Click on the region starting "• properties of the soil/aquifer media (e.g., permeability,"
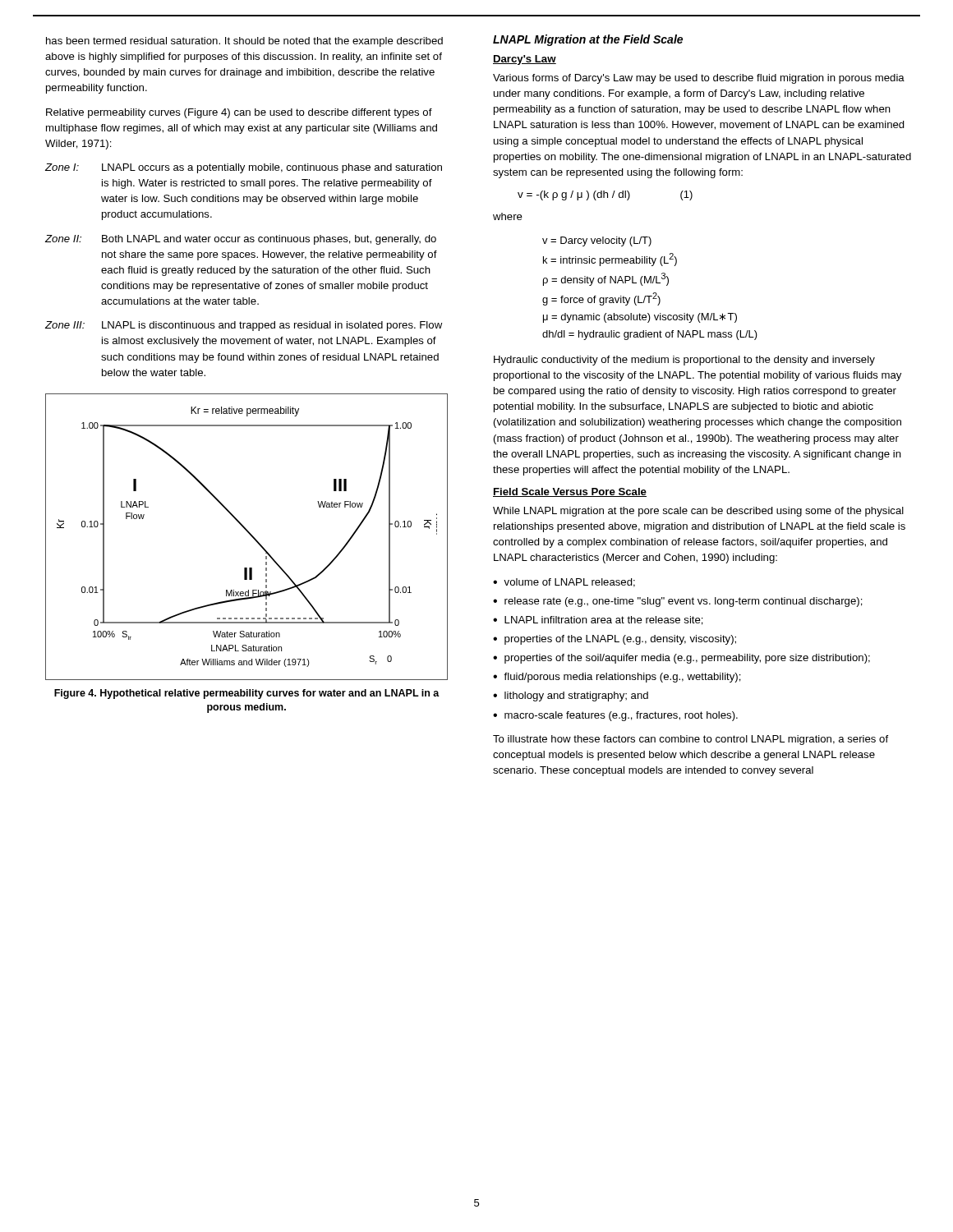 coord(682,658)
